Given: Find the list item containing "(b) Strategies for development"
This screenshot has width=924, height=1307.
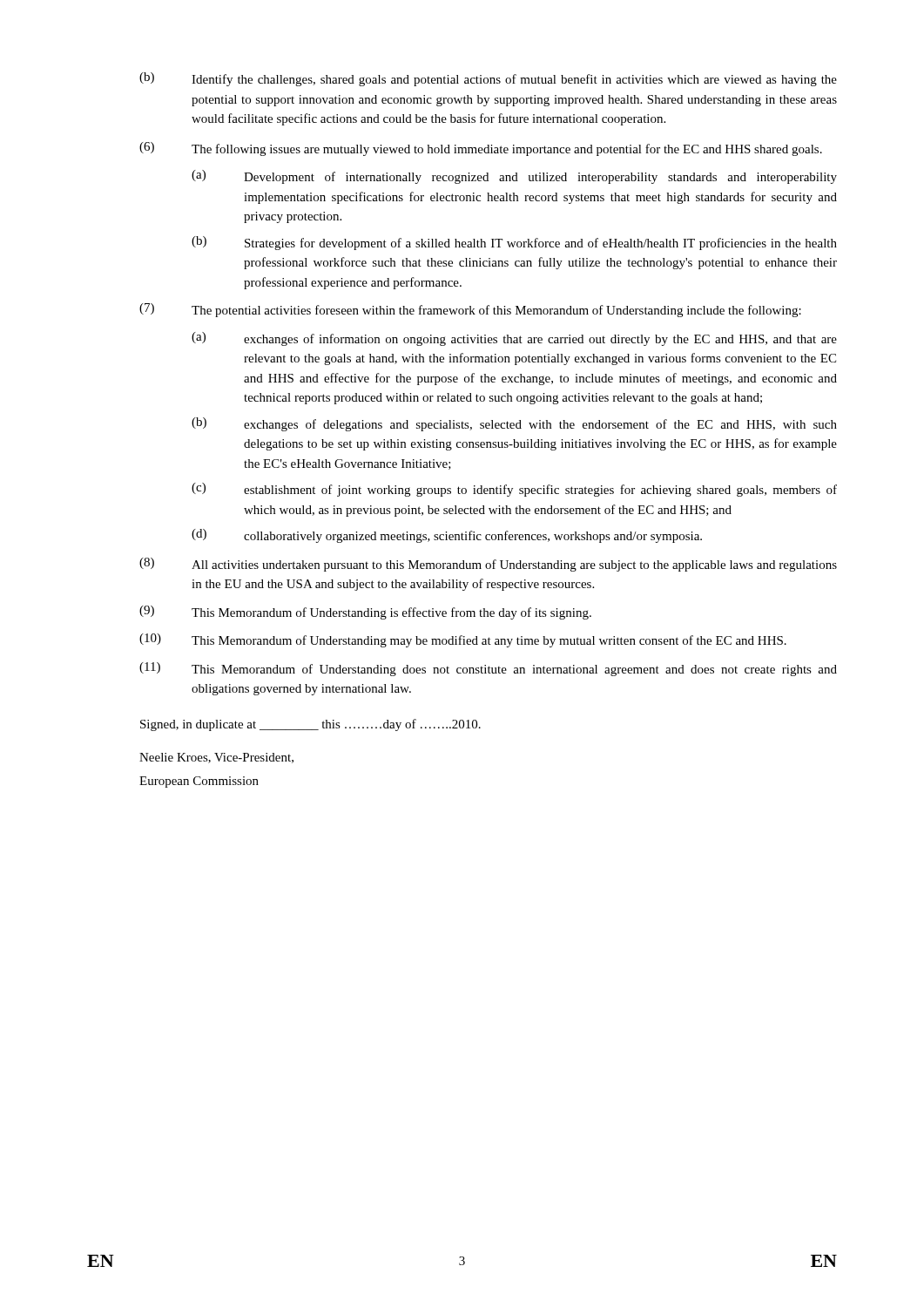Looking at the screenshot, I should pyautogui.click(x=514, y=262).
